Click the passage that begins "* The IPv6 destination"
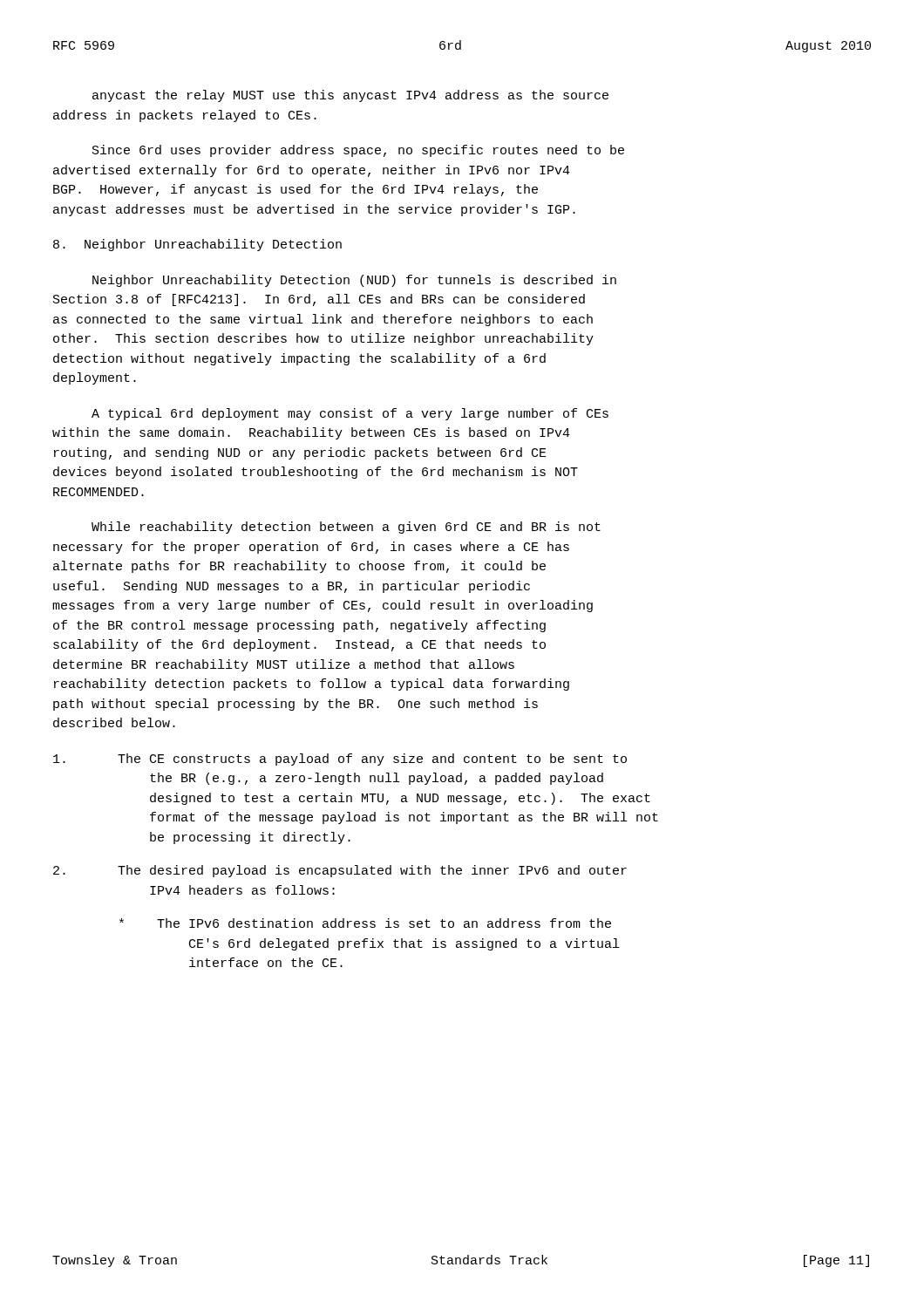The width and height of the screenshot is (924, 1308). 495,945
